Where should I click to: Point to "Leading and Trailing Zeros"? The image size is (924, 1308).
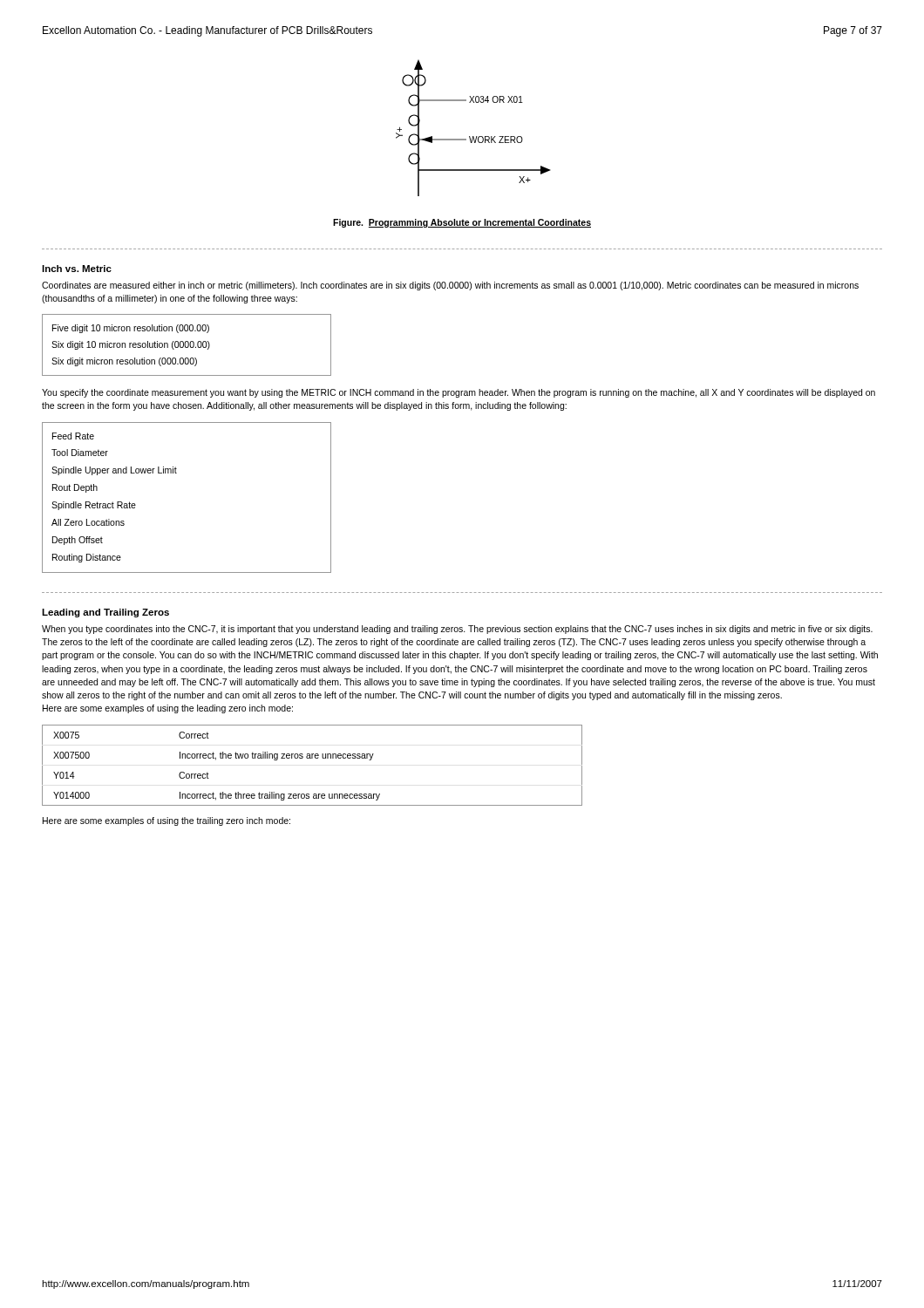point(106,612)
